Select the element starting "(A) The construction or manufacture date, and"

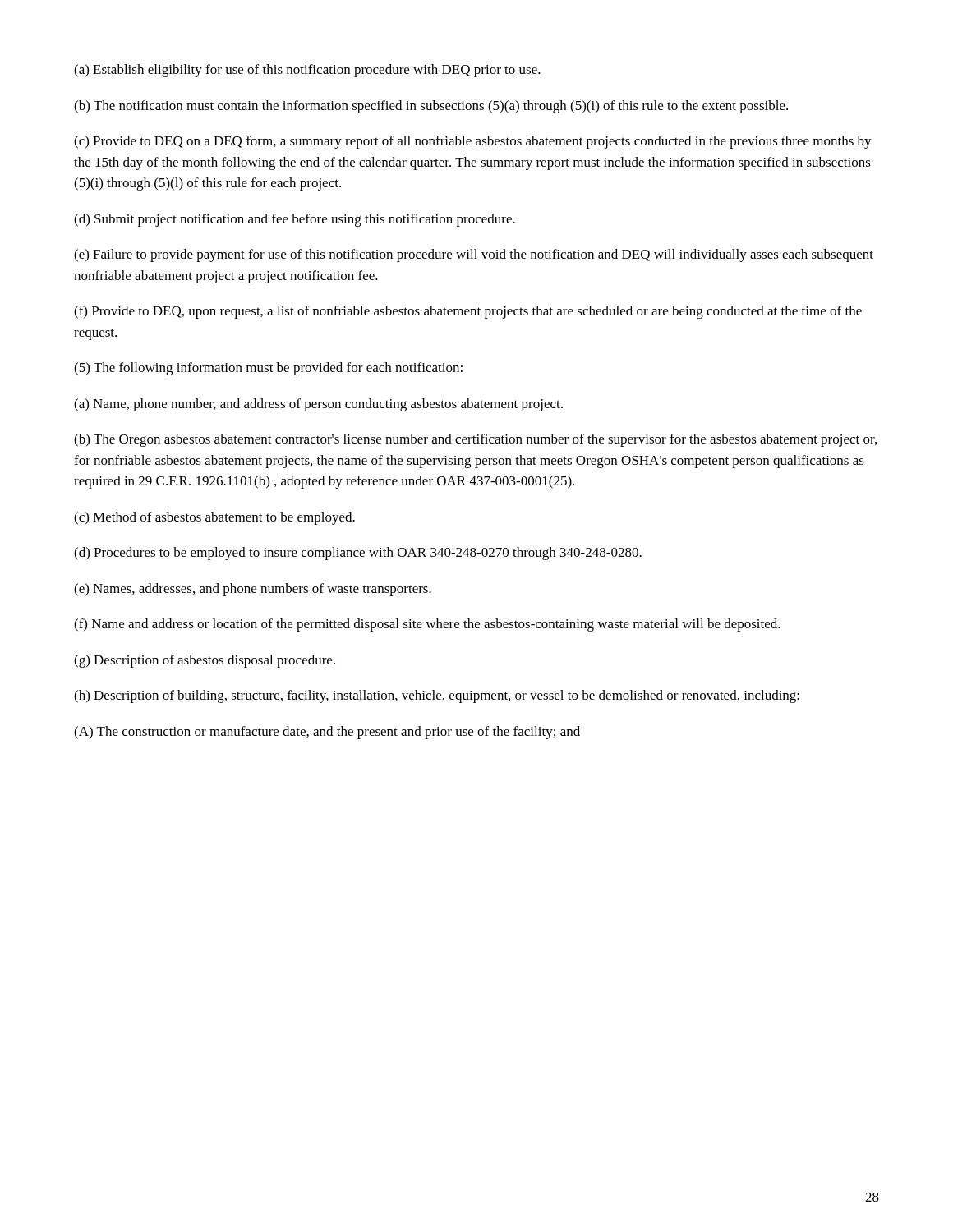click(327, 731)
